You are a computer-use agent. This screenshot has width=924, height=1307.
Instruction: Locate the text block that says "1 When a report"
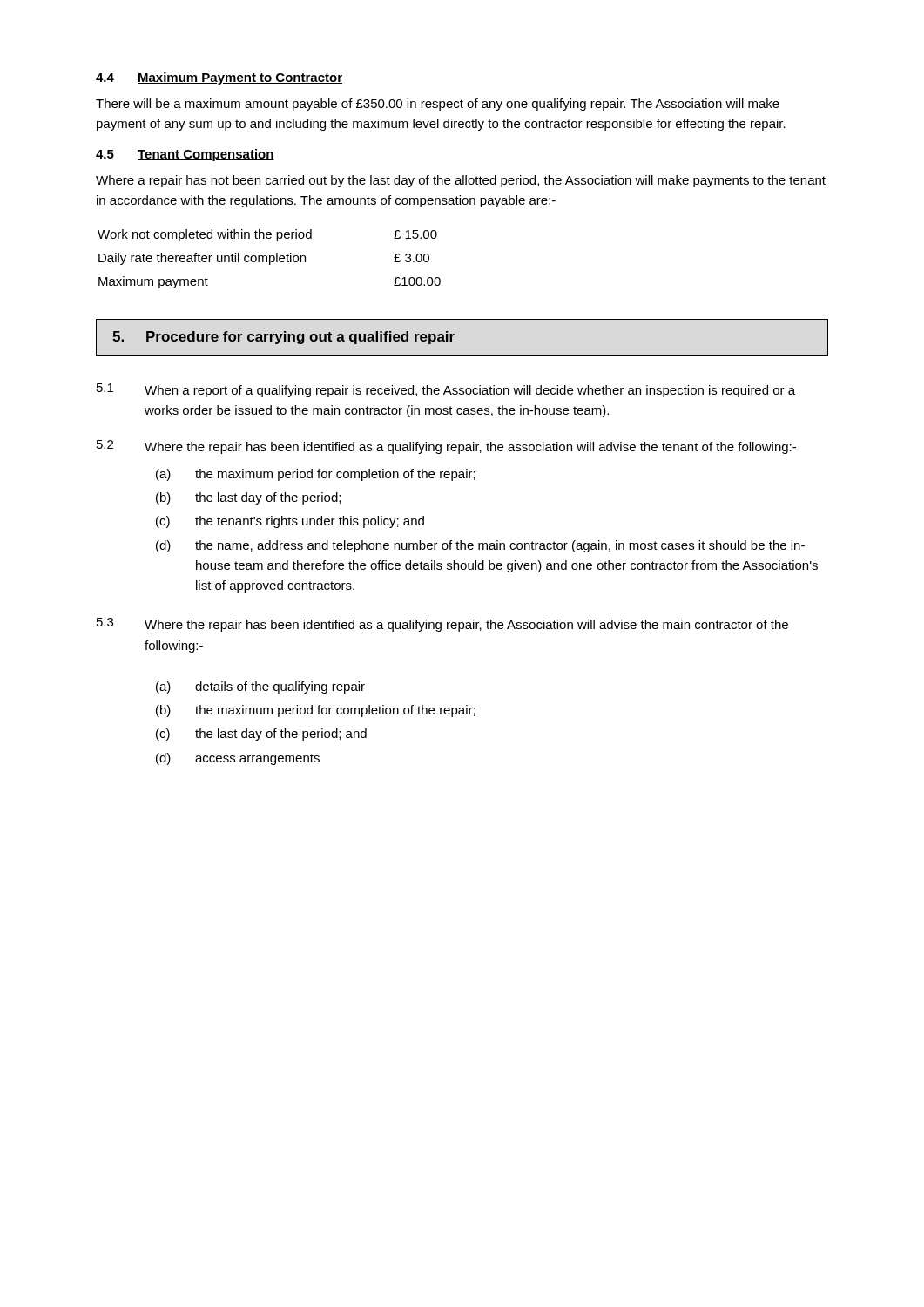[462, 400]
